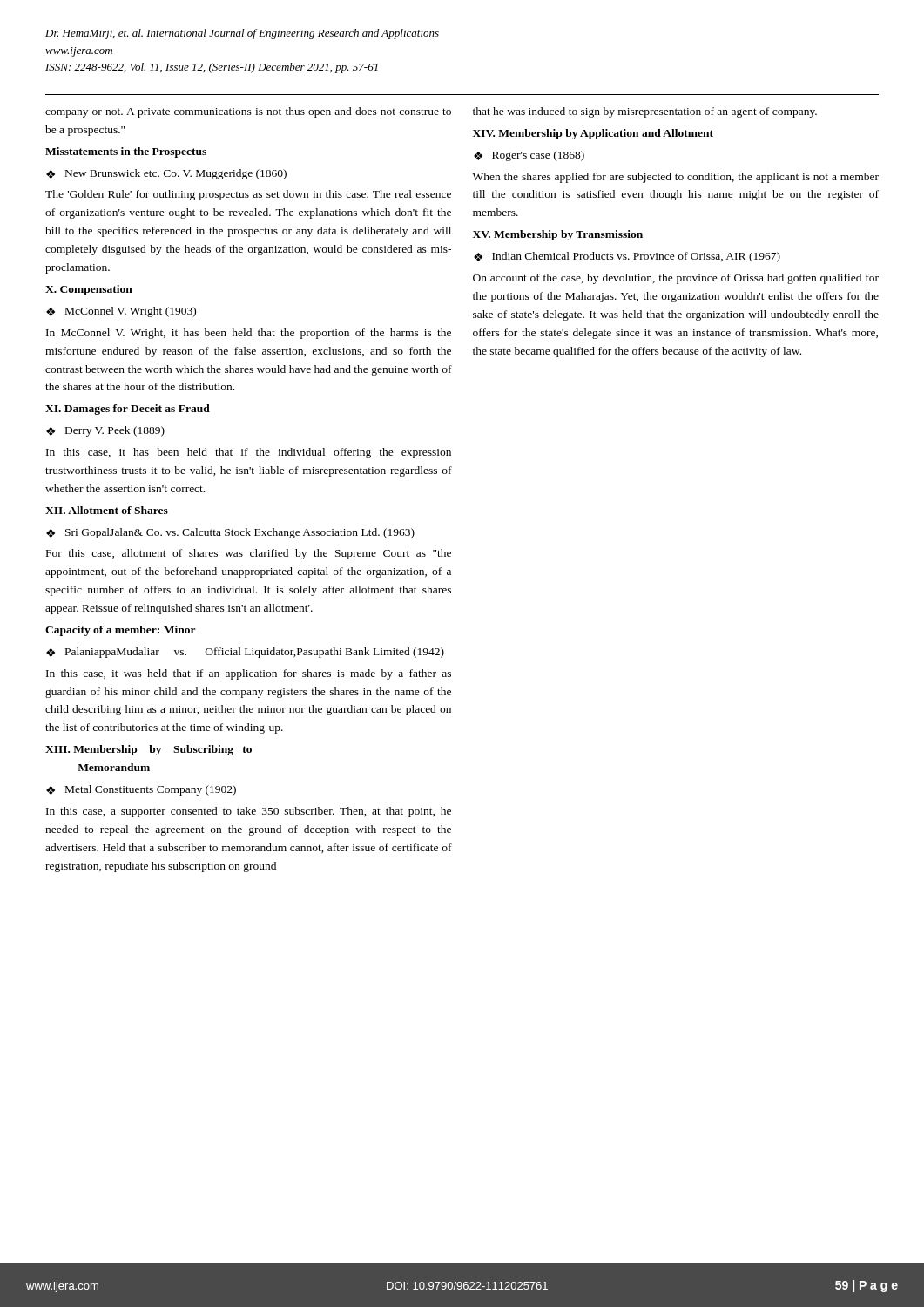Point to the block beginning "company or not. A private communications is"
The height and width of the screenshot is (1307, 924).
(248, 121)
